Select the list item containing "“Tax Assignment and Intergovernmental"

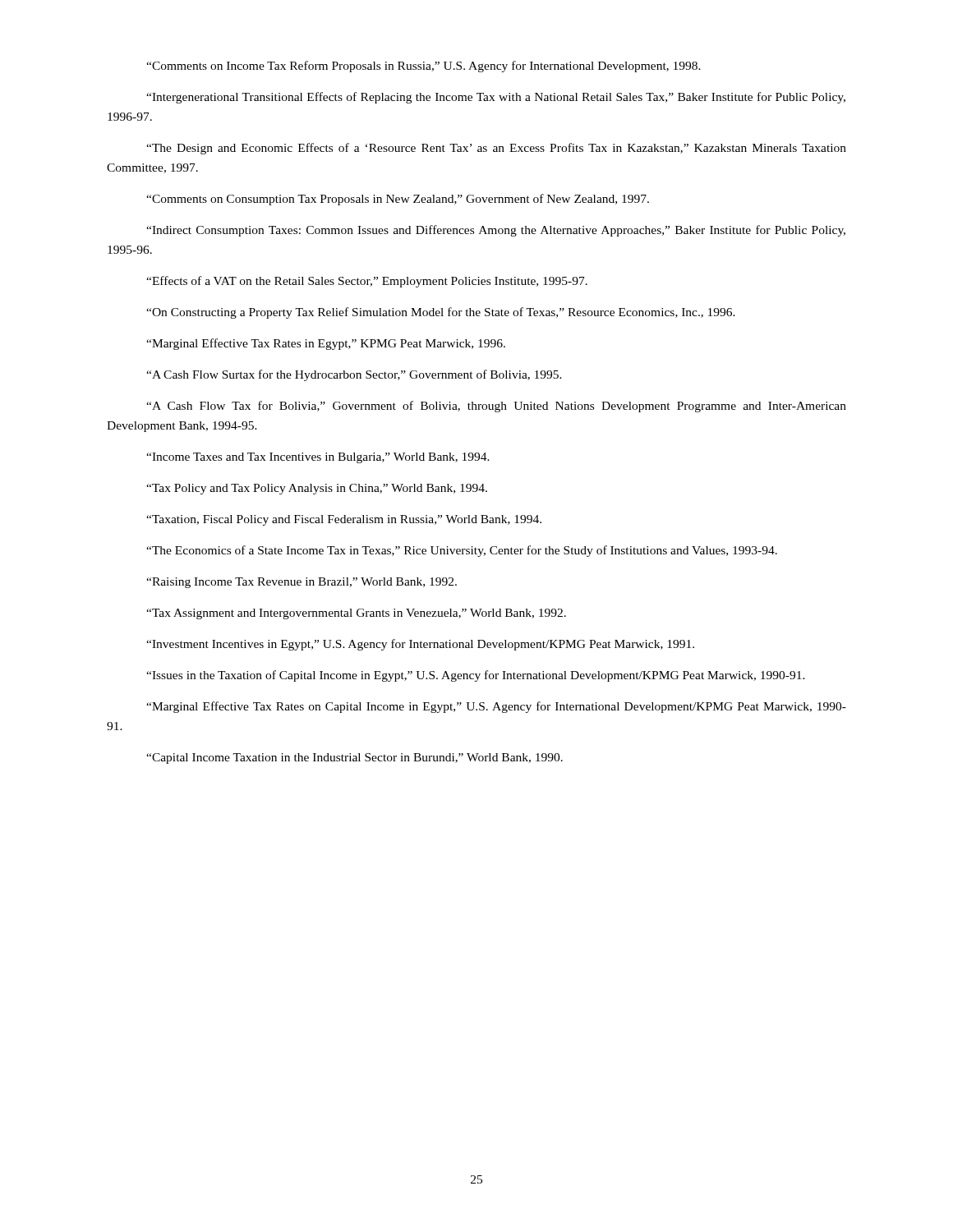coord(356,613)
